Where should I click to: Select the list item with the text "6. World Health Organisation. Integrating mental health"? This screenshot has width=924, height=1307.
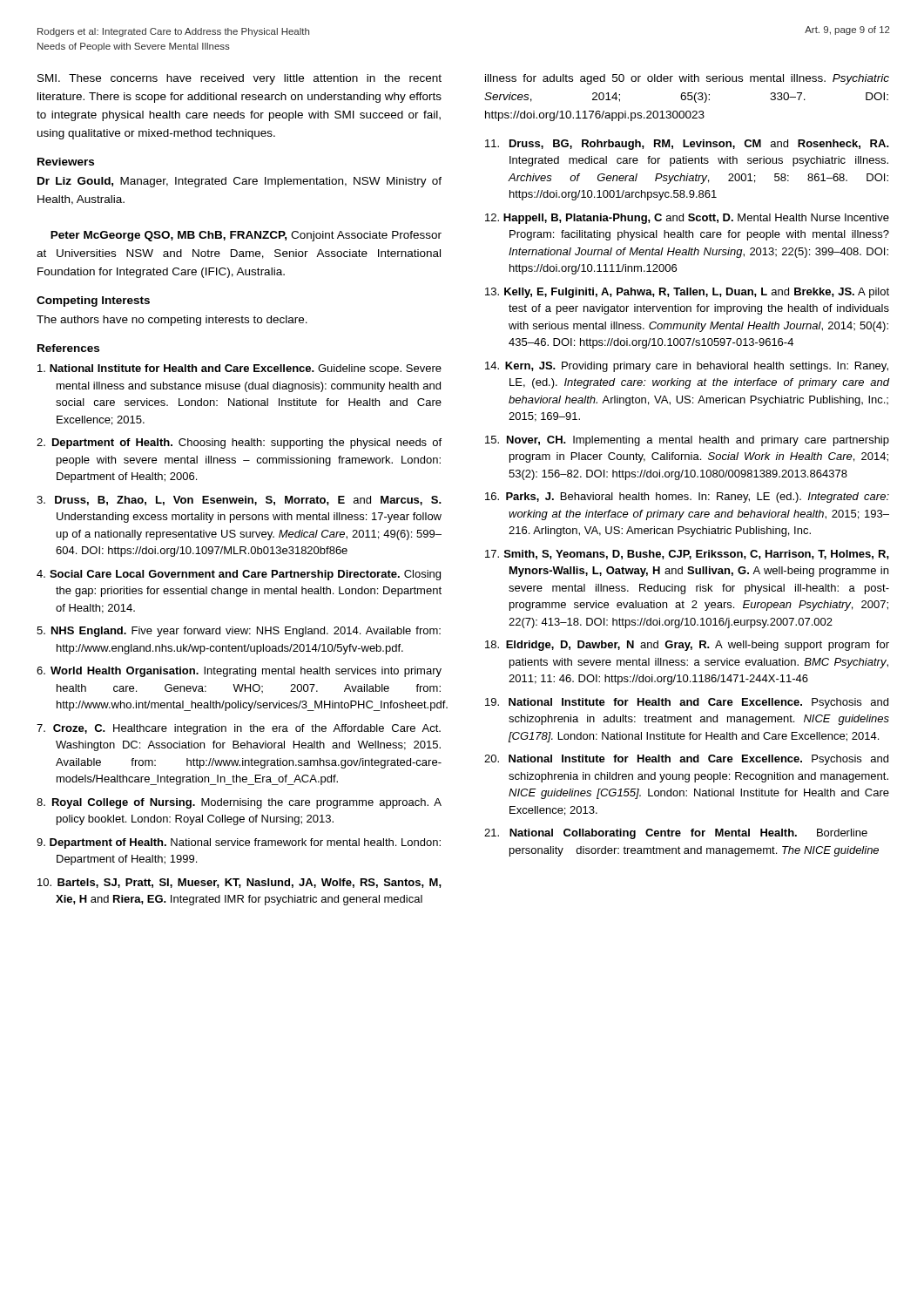(x=239, y=688)
